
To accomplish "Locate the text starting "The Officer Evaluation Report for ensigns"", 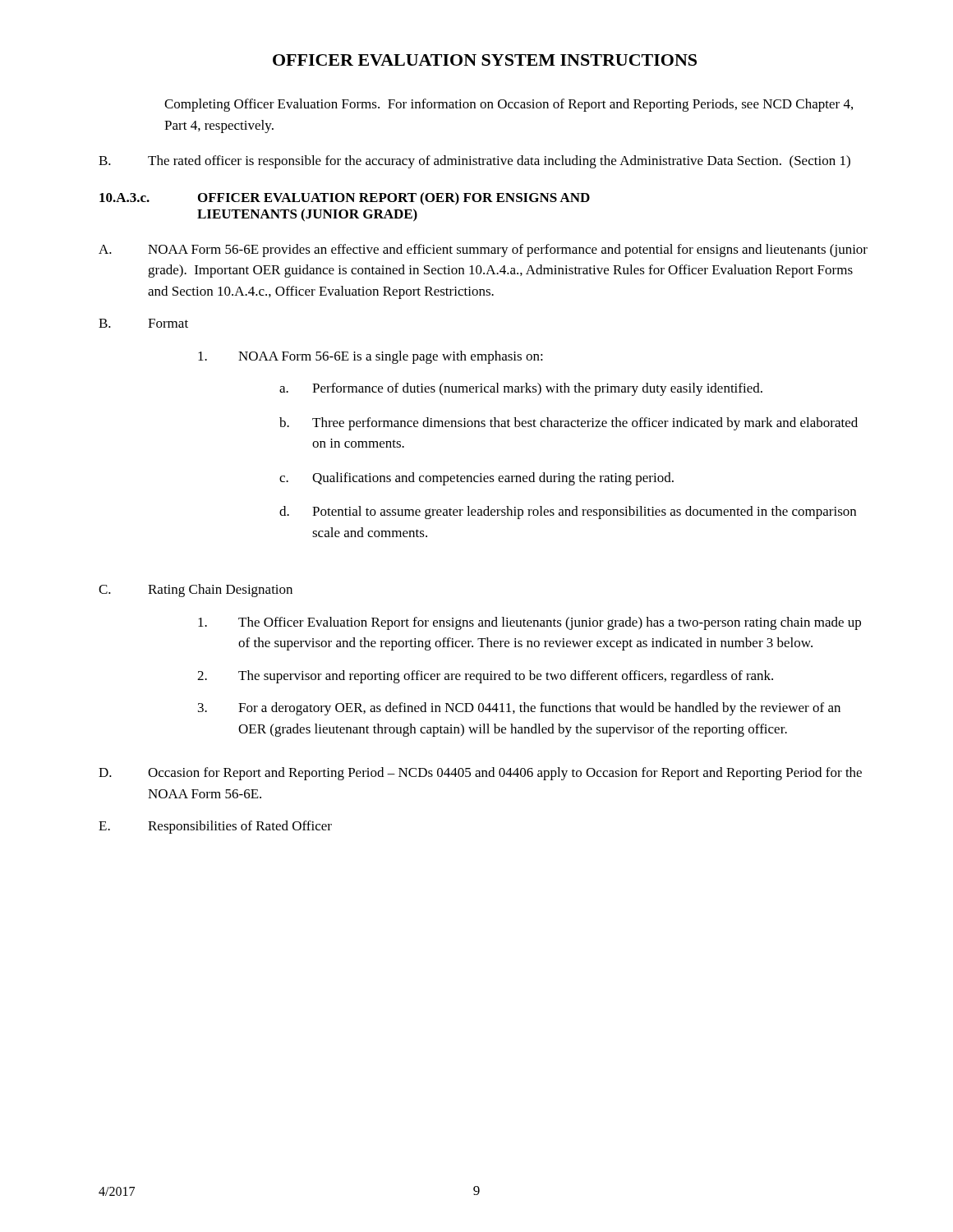I will coord(534,632).
